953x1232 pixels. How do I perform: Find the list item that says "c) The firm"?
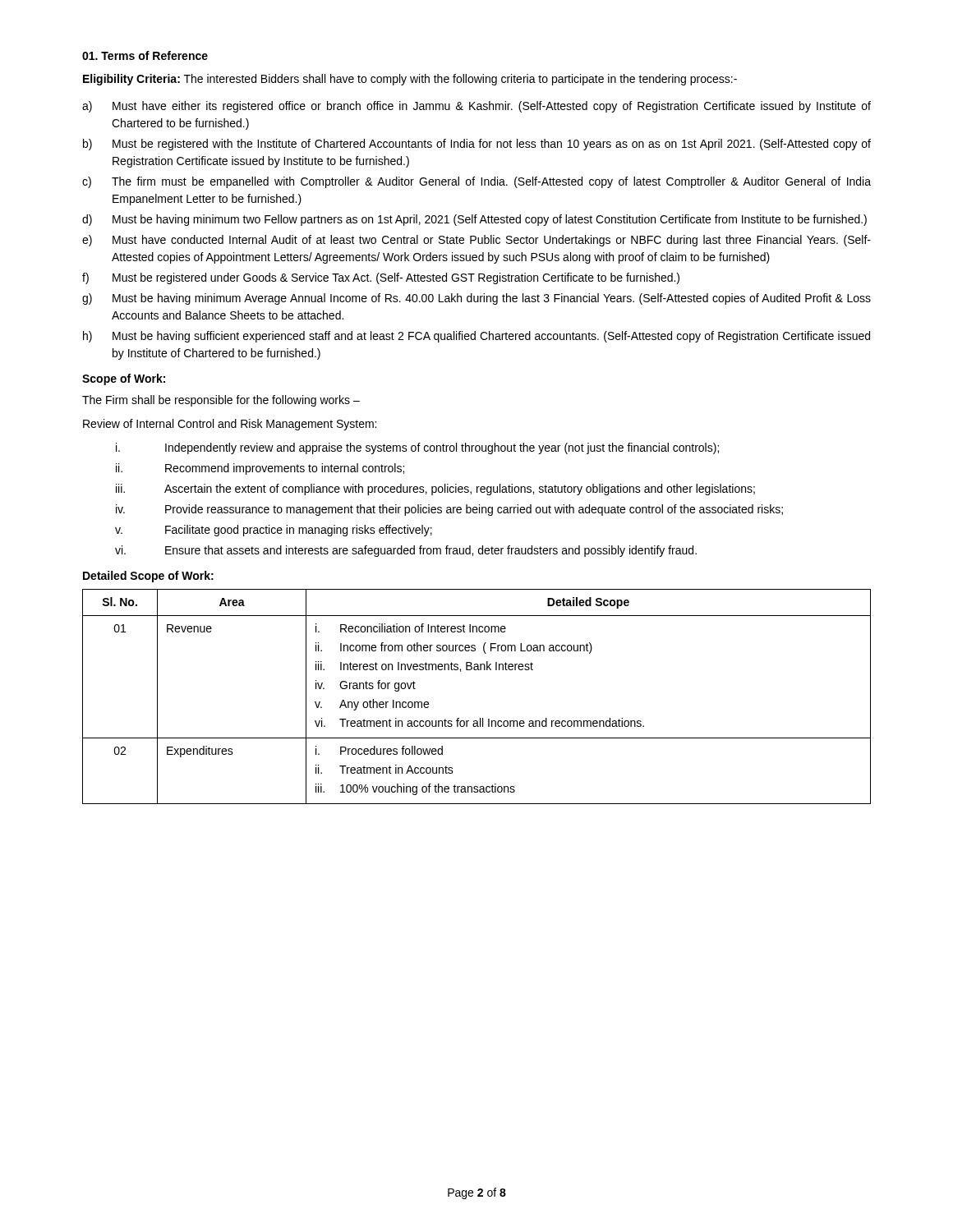476,191
